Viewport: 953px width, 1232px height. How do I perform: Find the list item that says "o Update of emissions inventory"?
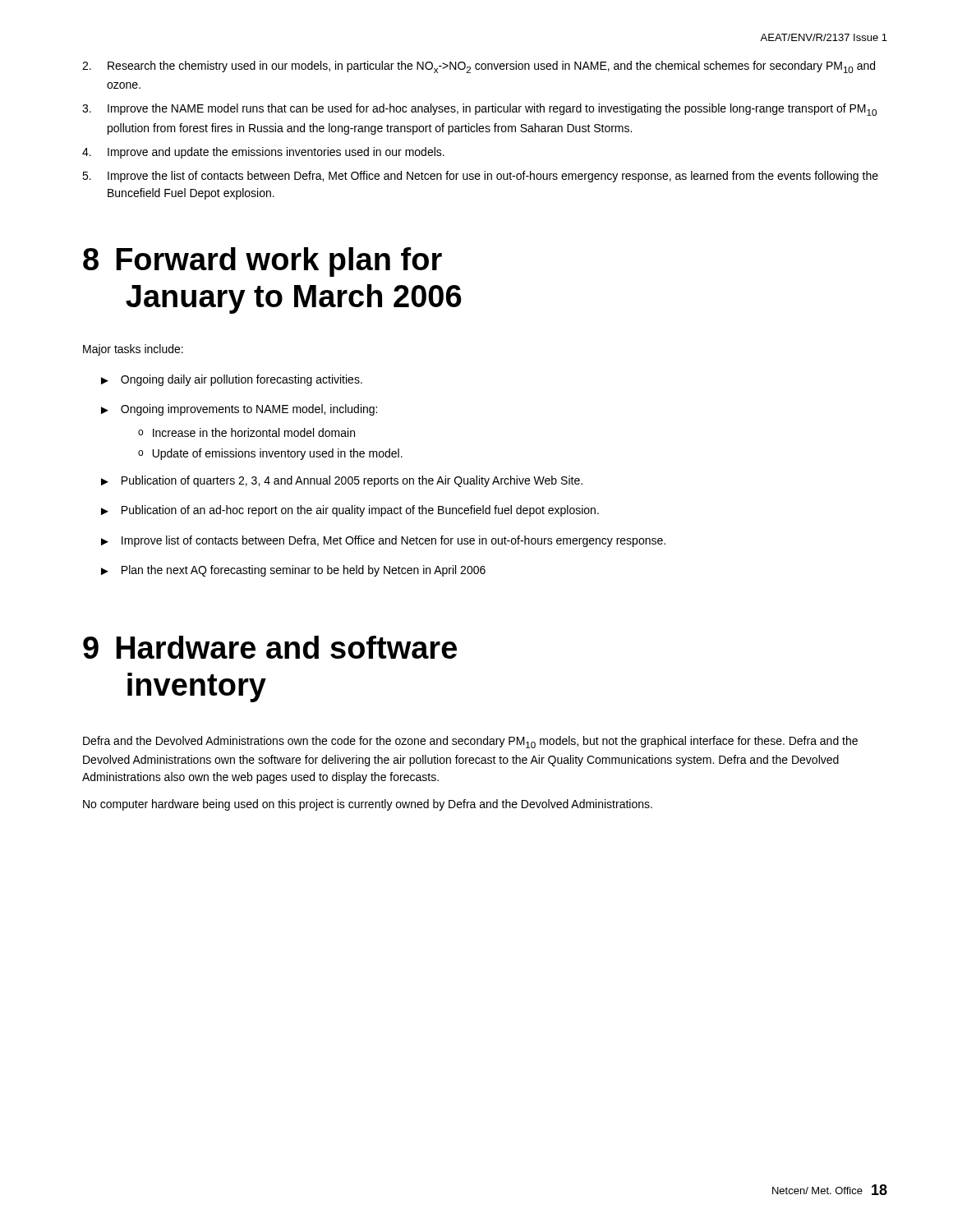pos(271,454)
